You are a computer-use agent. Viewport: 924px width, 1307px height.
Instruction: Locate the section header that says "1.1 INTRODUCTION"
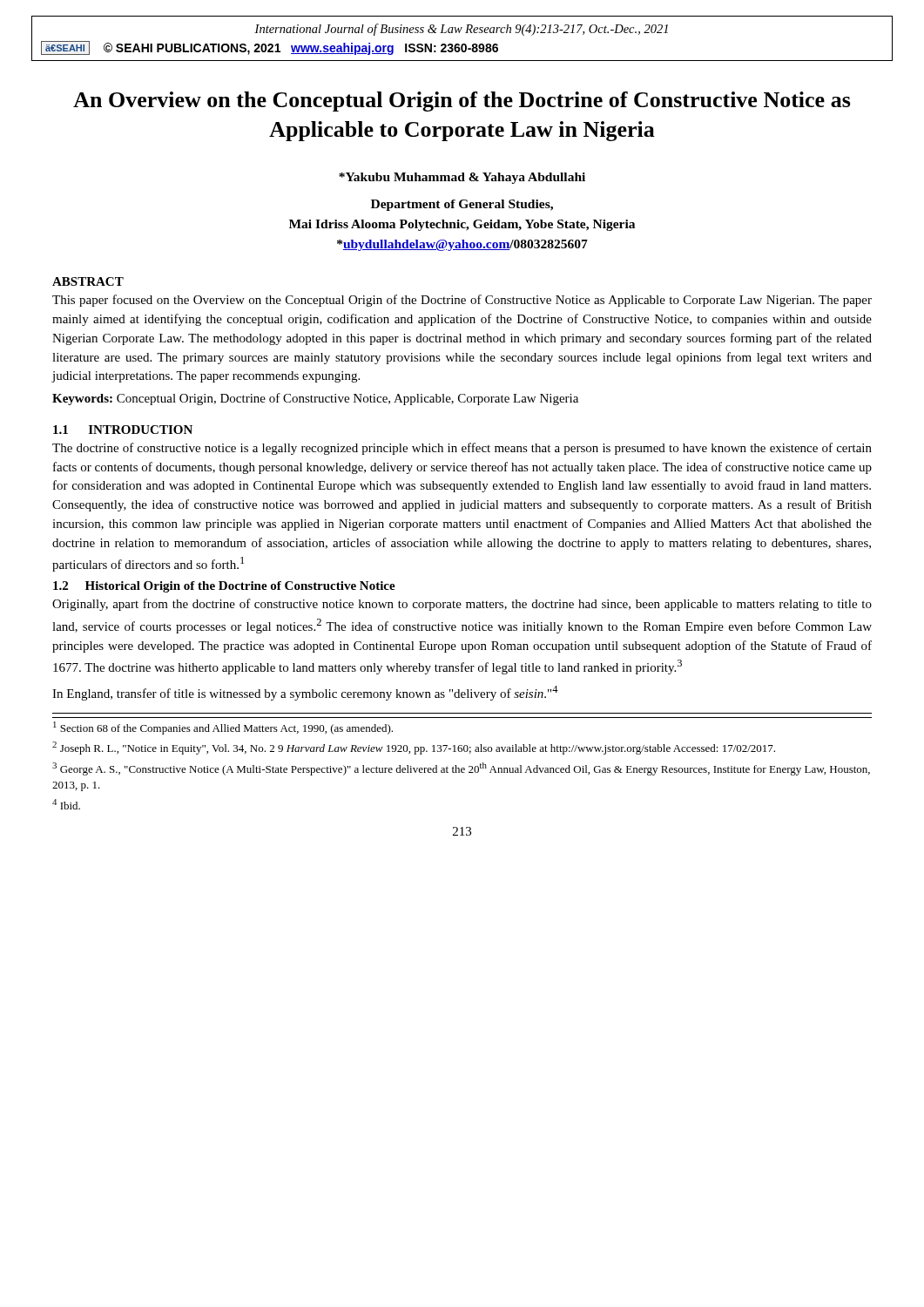122,429
